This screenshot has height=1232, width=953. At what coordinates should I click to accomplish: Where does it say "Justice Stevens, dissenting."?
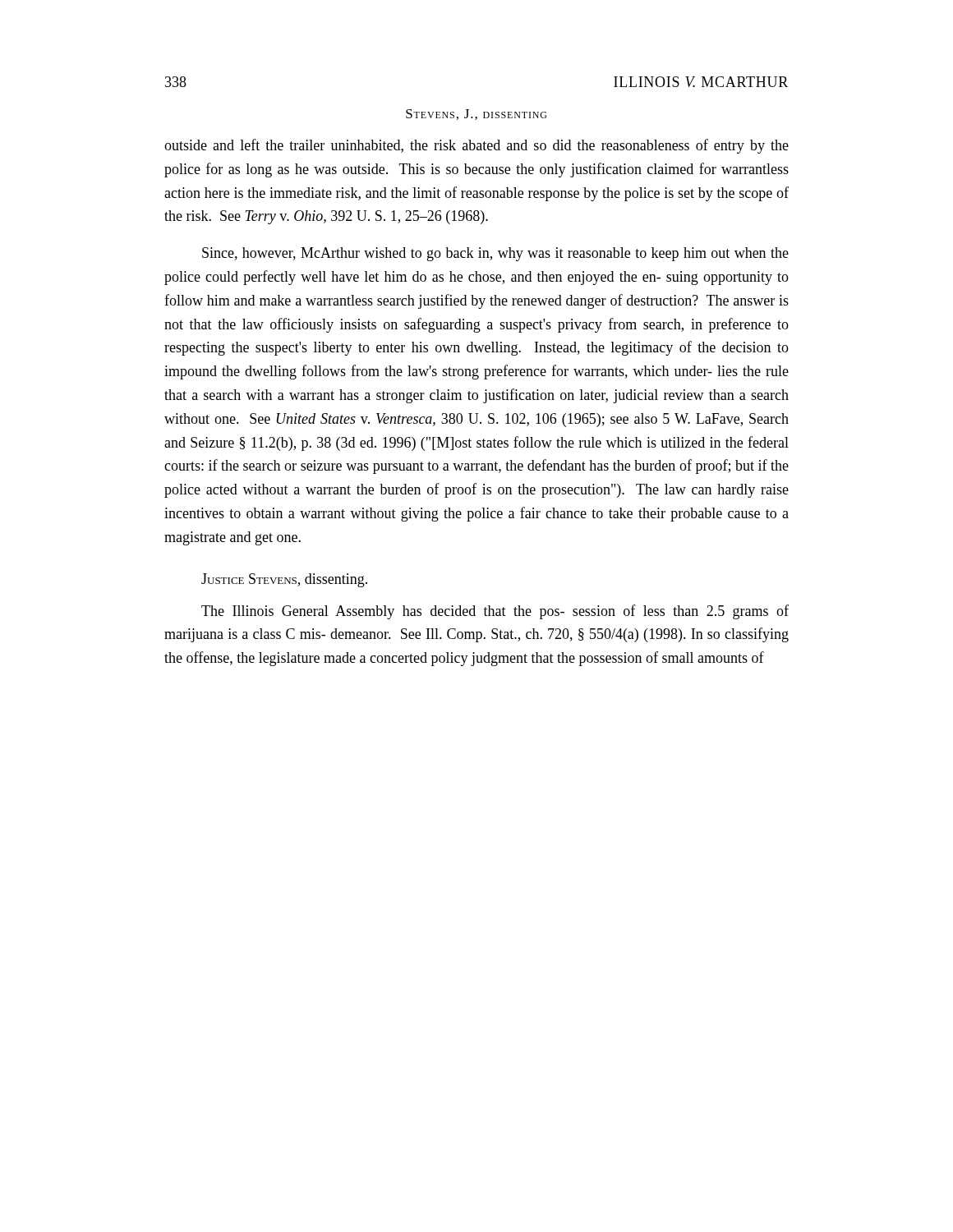[x=285, y=579]
